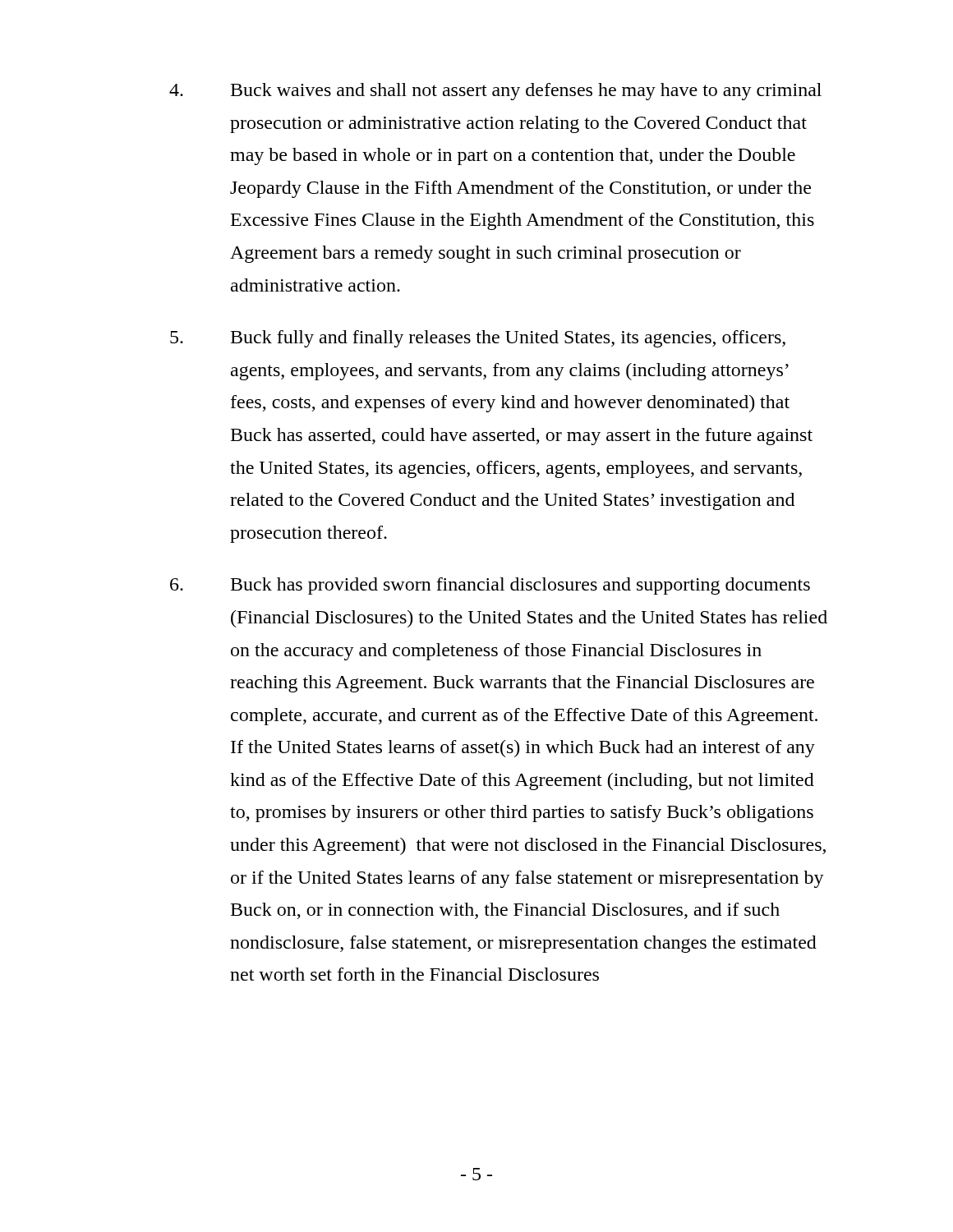Screen dimensions: 1232x953
Task: Find the block on this page that starts "4. Buck waives and shall not"
Action: click(x=476, y=188)
